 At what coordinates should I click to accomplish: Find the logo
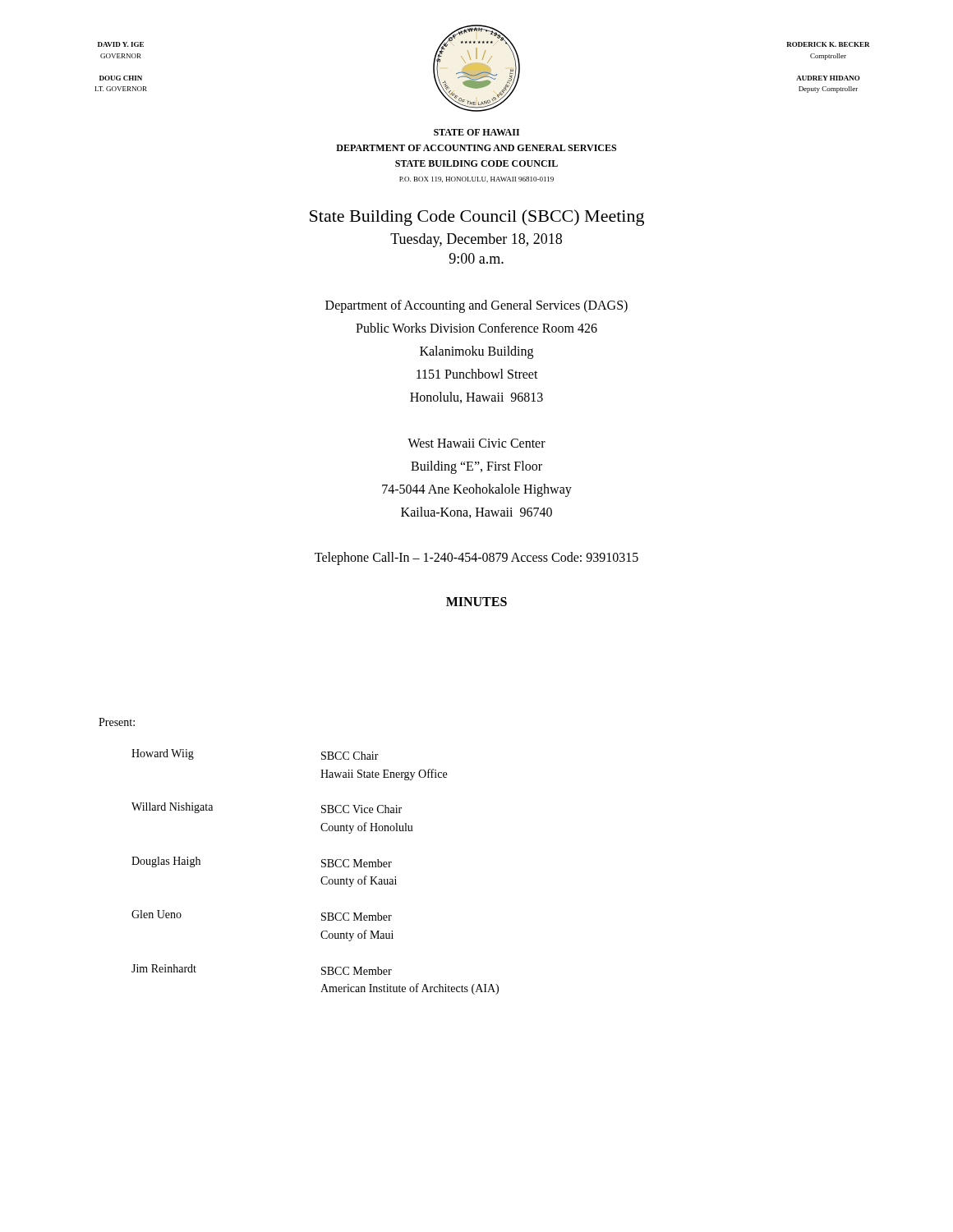(476, 68)
